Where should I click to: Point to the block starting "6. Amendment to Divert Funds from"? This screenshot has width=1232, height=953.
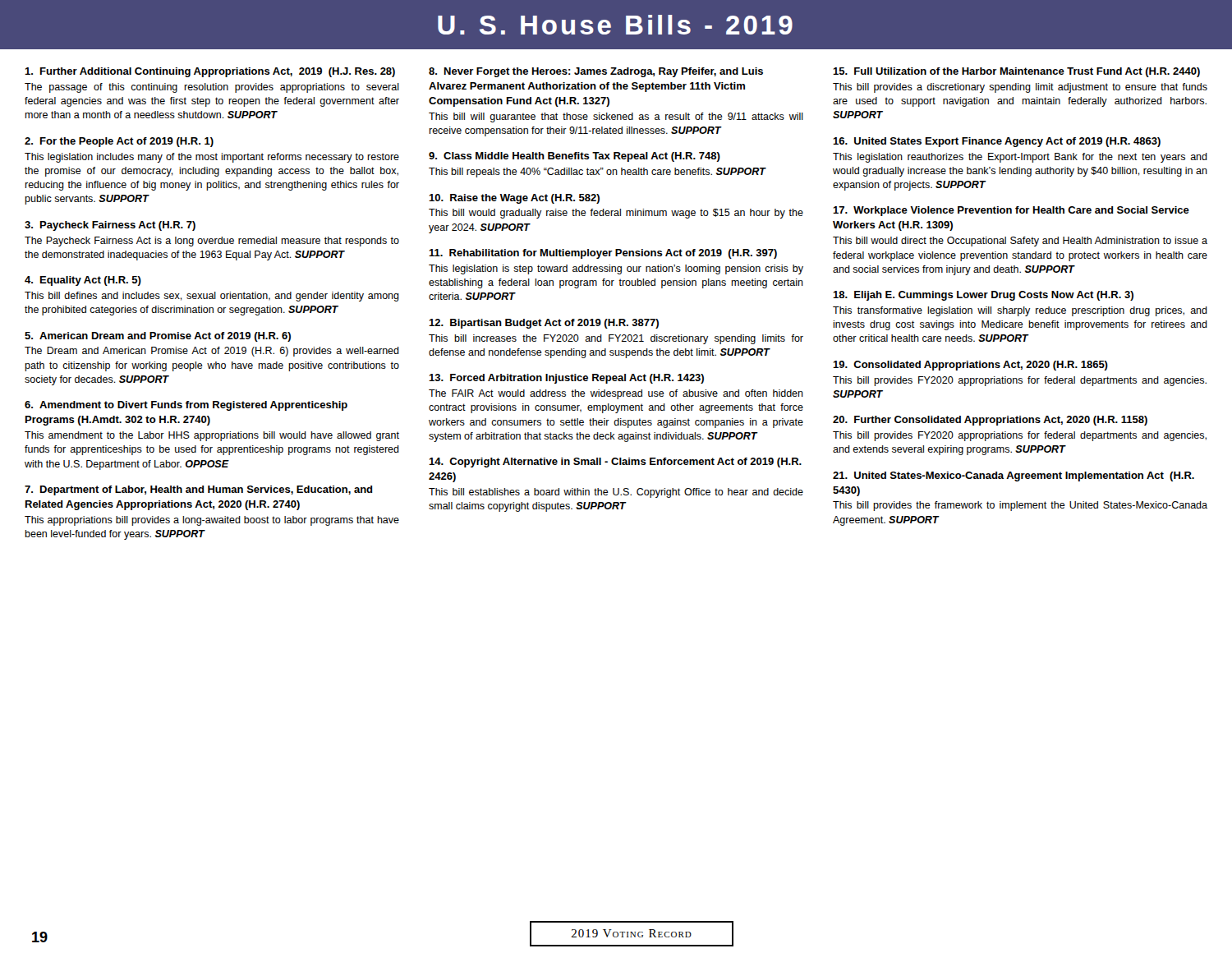point(212,435)
